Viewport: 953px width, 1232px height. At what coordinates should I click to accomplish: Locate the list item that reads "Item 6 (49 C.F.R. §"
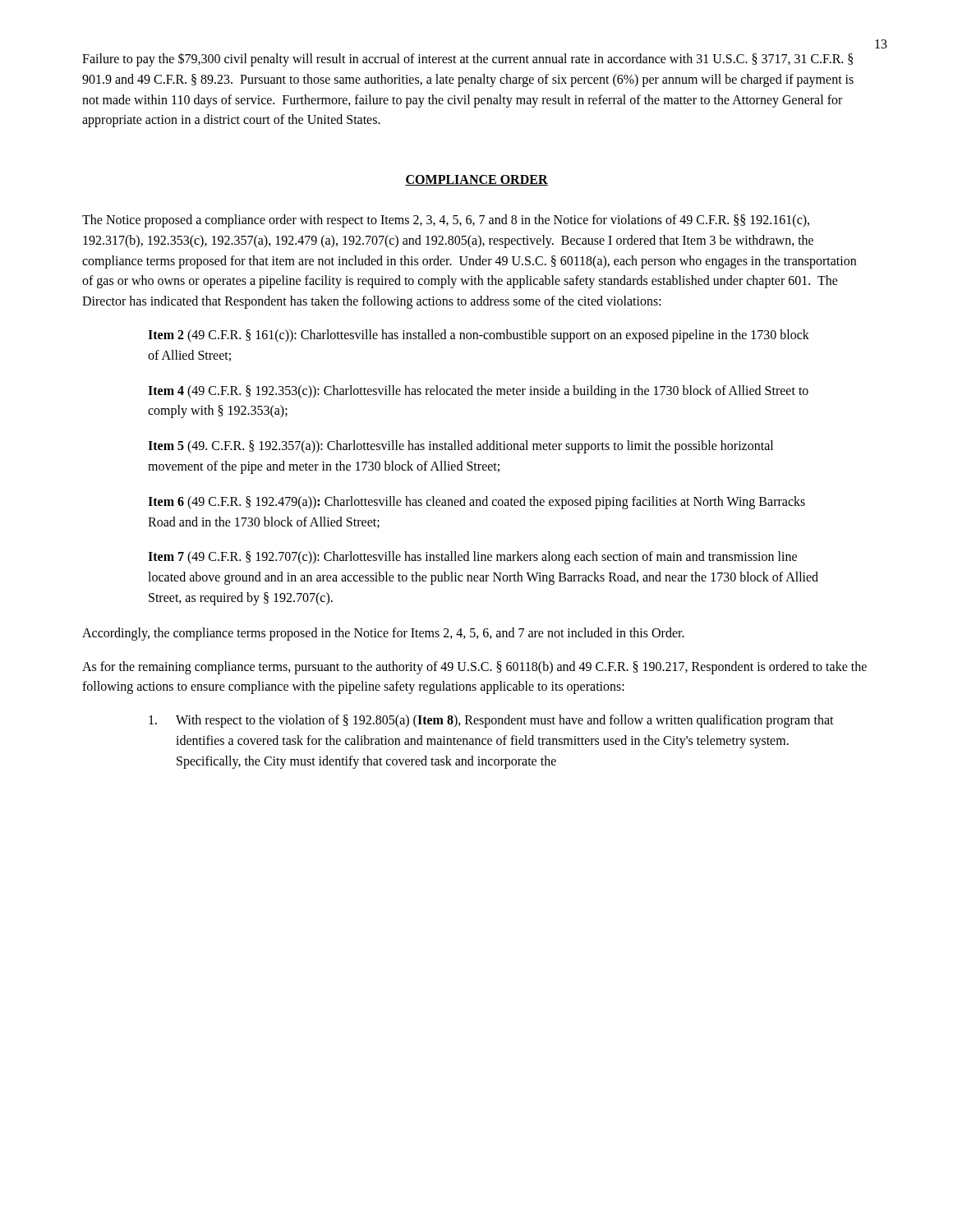coord(485,512)
